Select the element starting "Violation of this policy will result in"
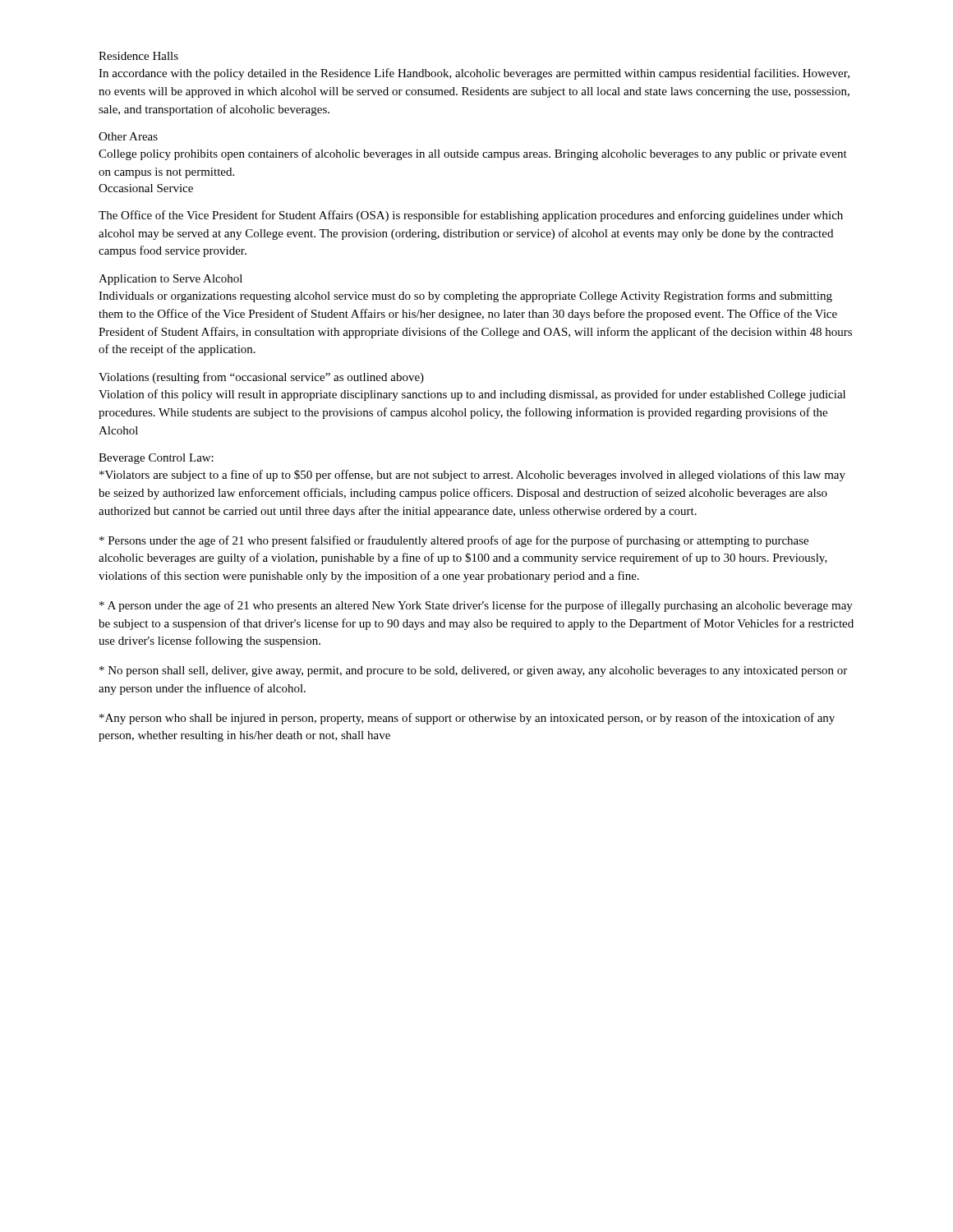Image resolution: width=953 pixels, height=1232 pixels. tap(472, 412)
